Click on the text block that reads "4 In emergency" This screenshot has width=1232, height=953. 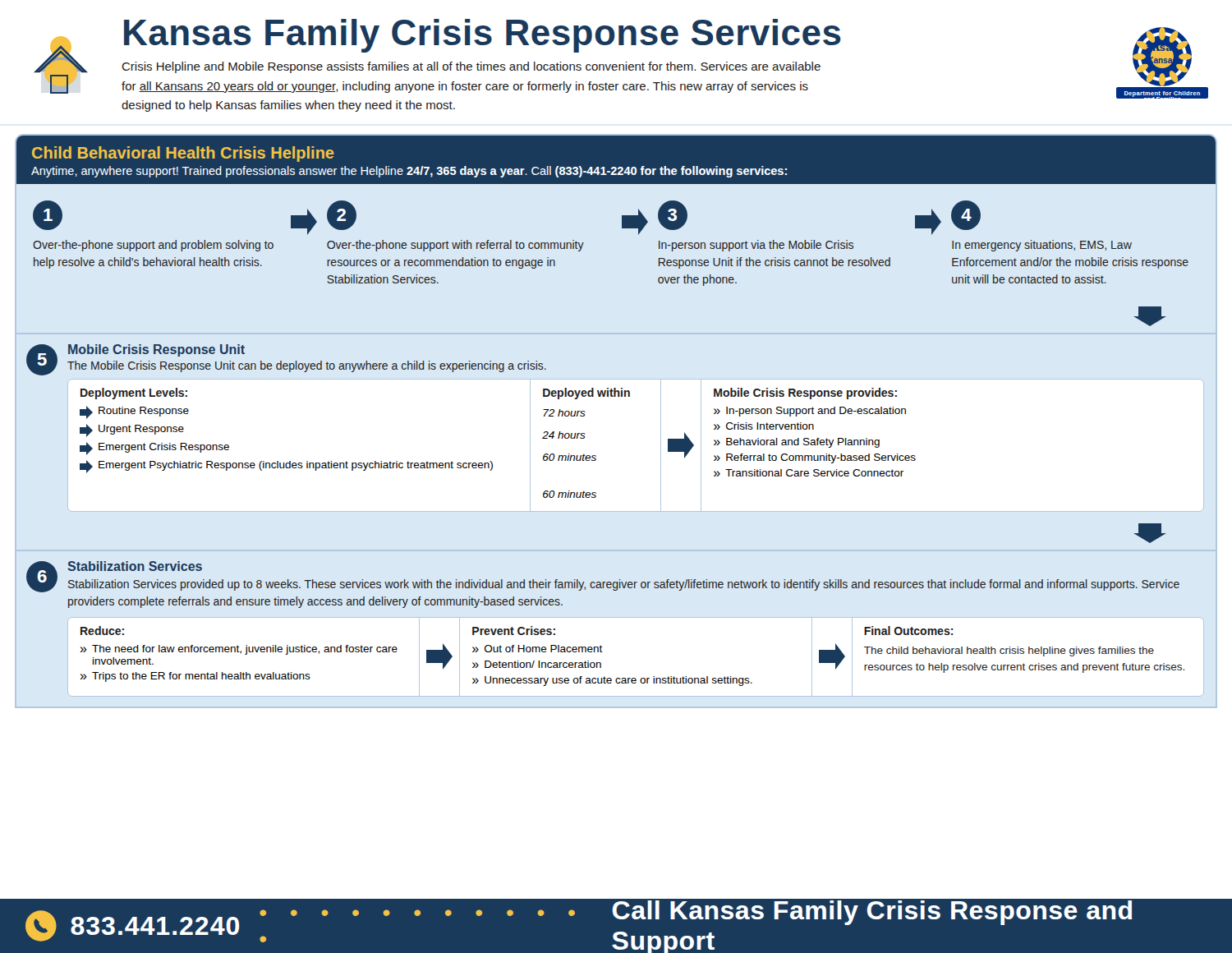(1075, 245)
